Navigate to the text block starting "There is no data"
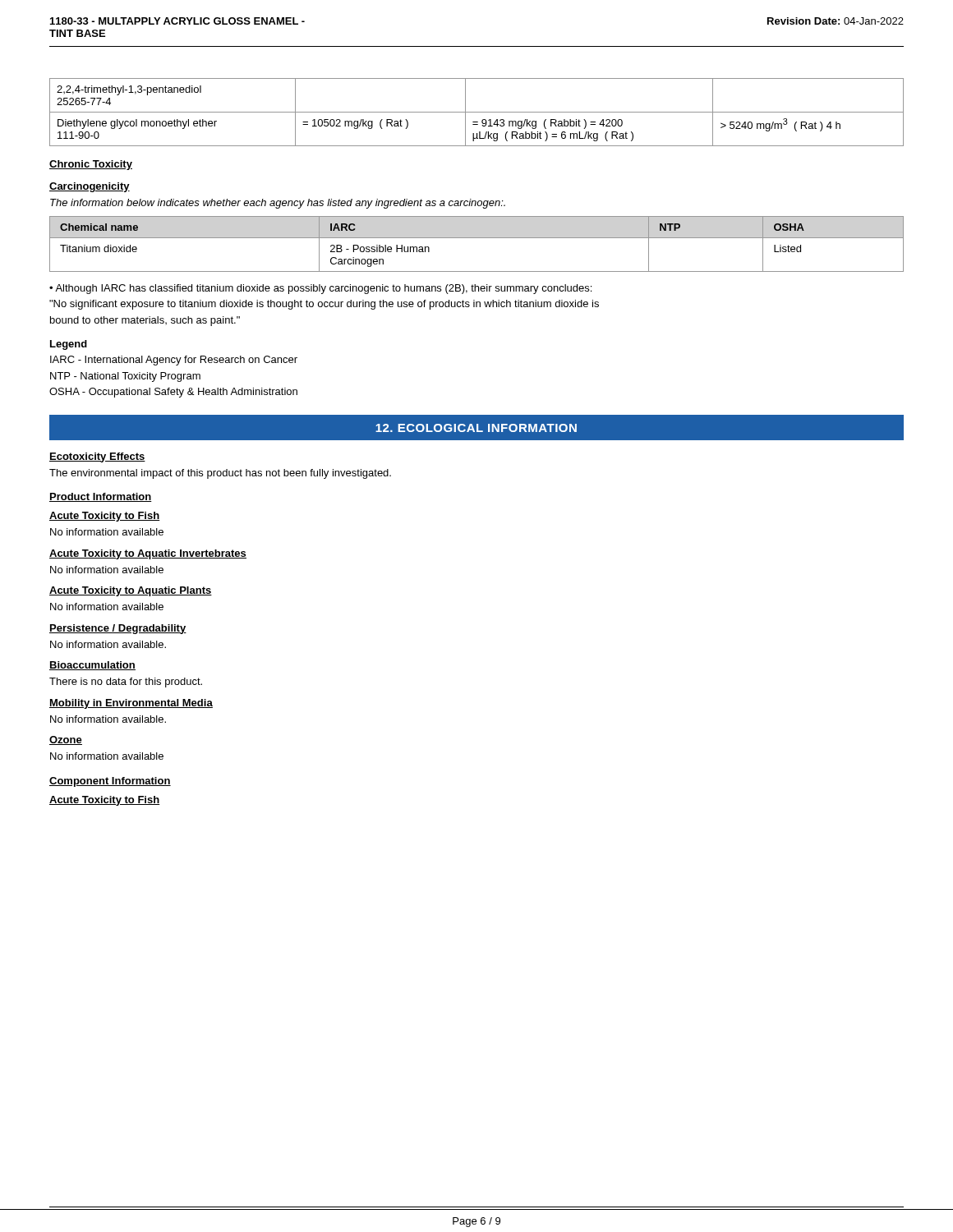Viewport: 953px width, 1232px height. (126, 681)
